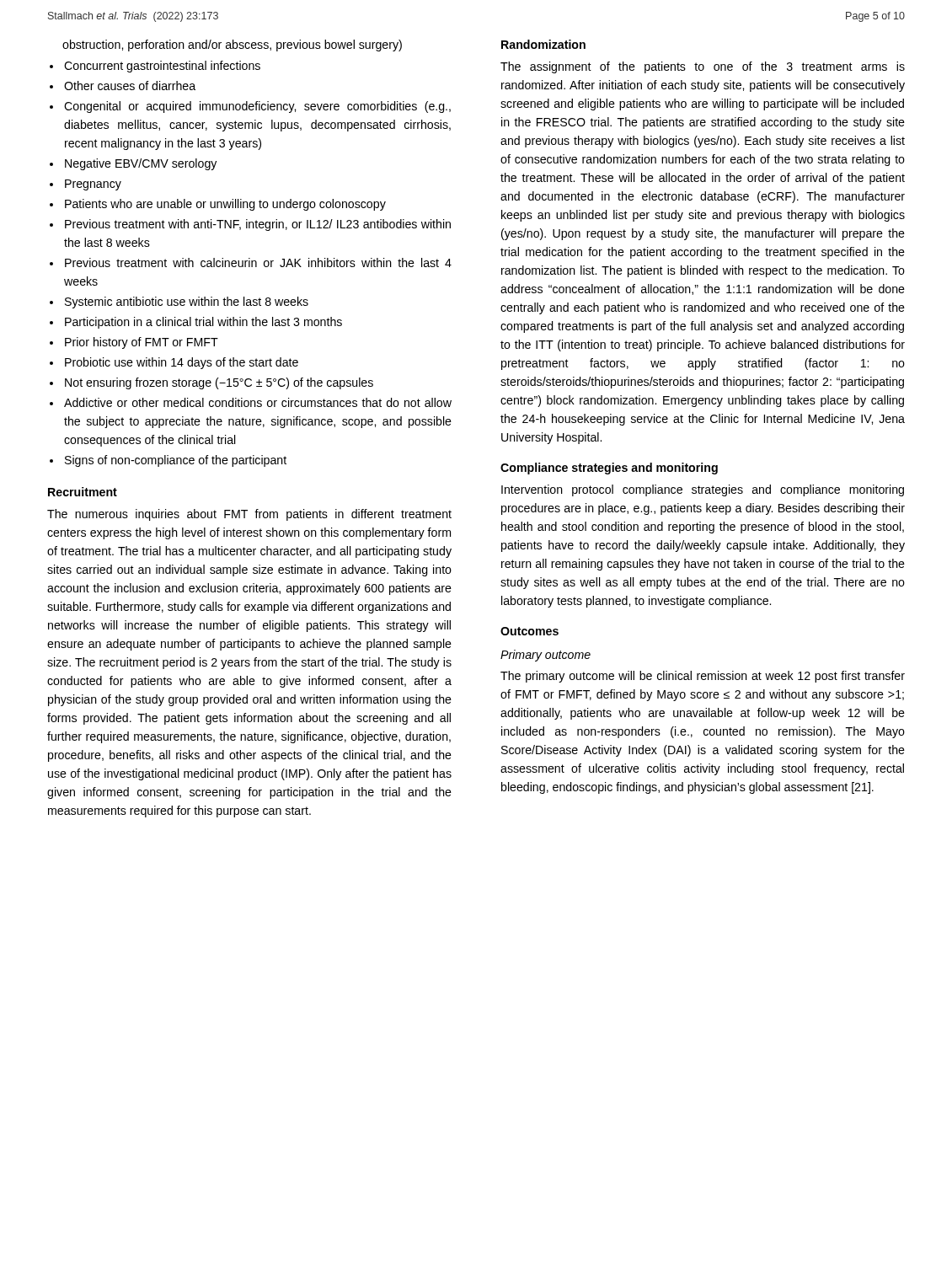
Task: Select the region starting "Previous treatment with anti-TNF, integrin, or"
Action: (258, 233)
